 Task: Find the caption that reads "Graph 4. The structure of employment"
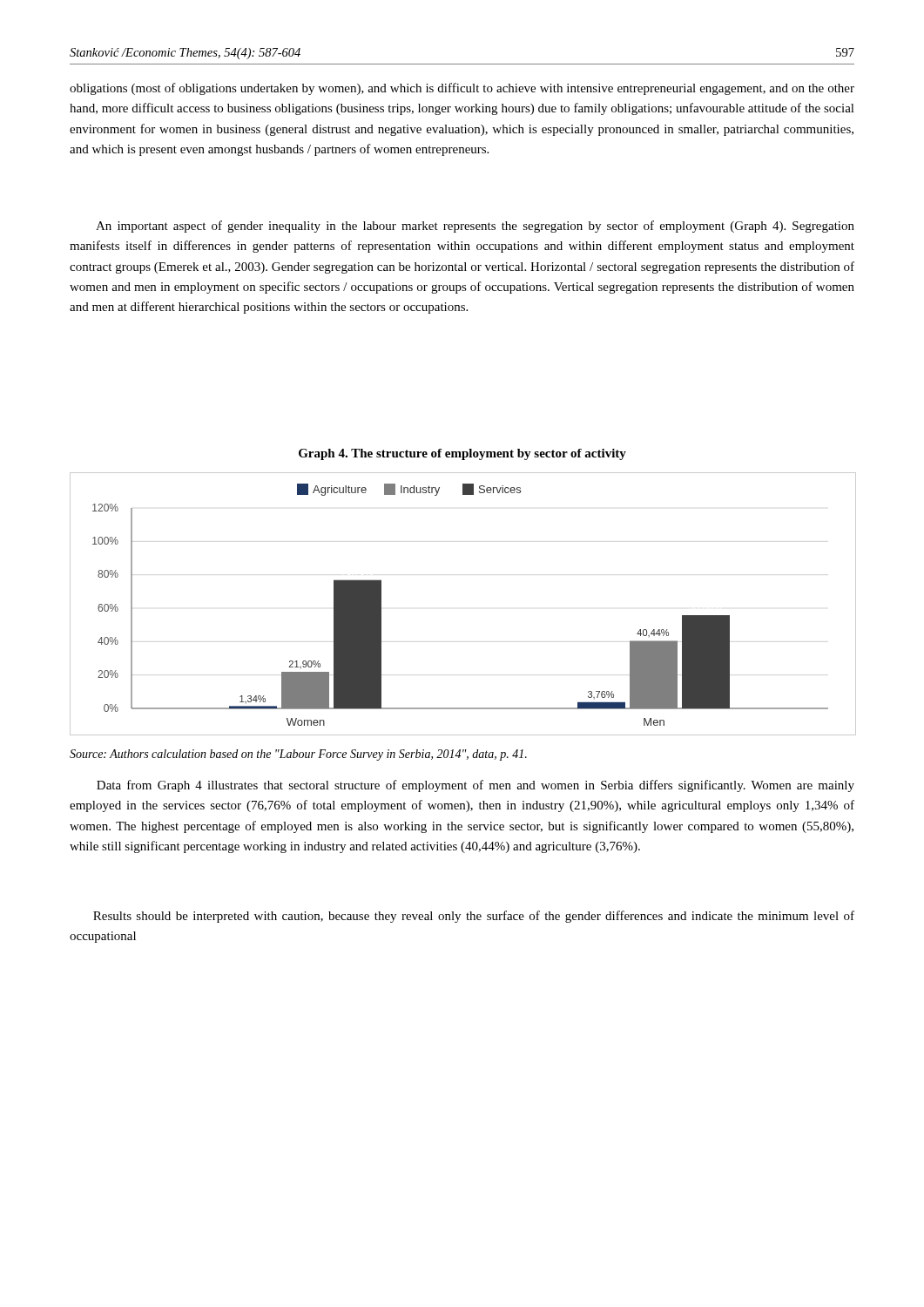[x=462, y=453]
